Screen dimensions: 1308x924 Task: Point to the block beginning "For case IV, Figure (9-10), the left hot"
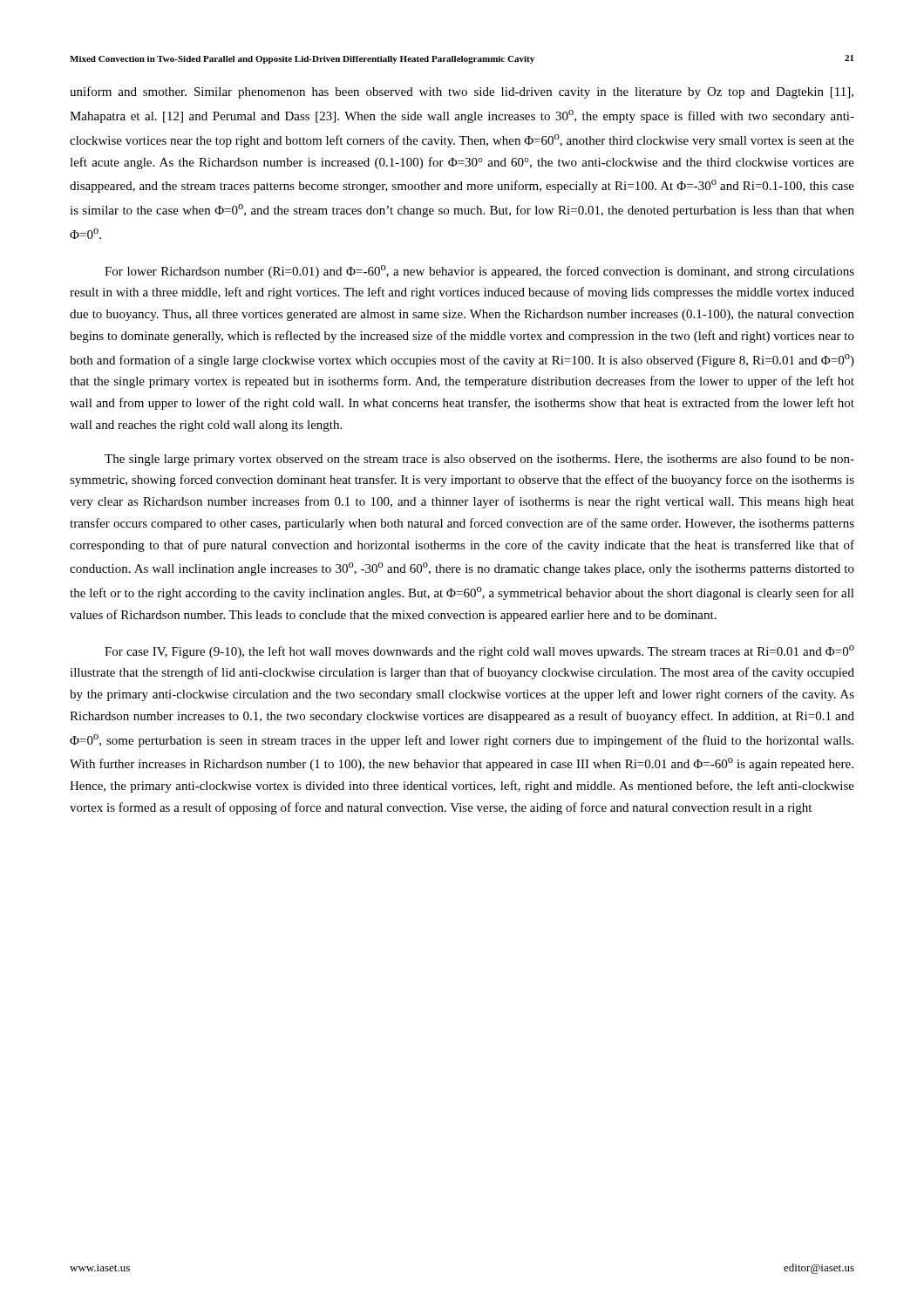(x=462, y=728)
